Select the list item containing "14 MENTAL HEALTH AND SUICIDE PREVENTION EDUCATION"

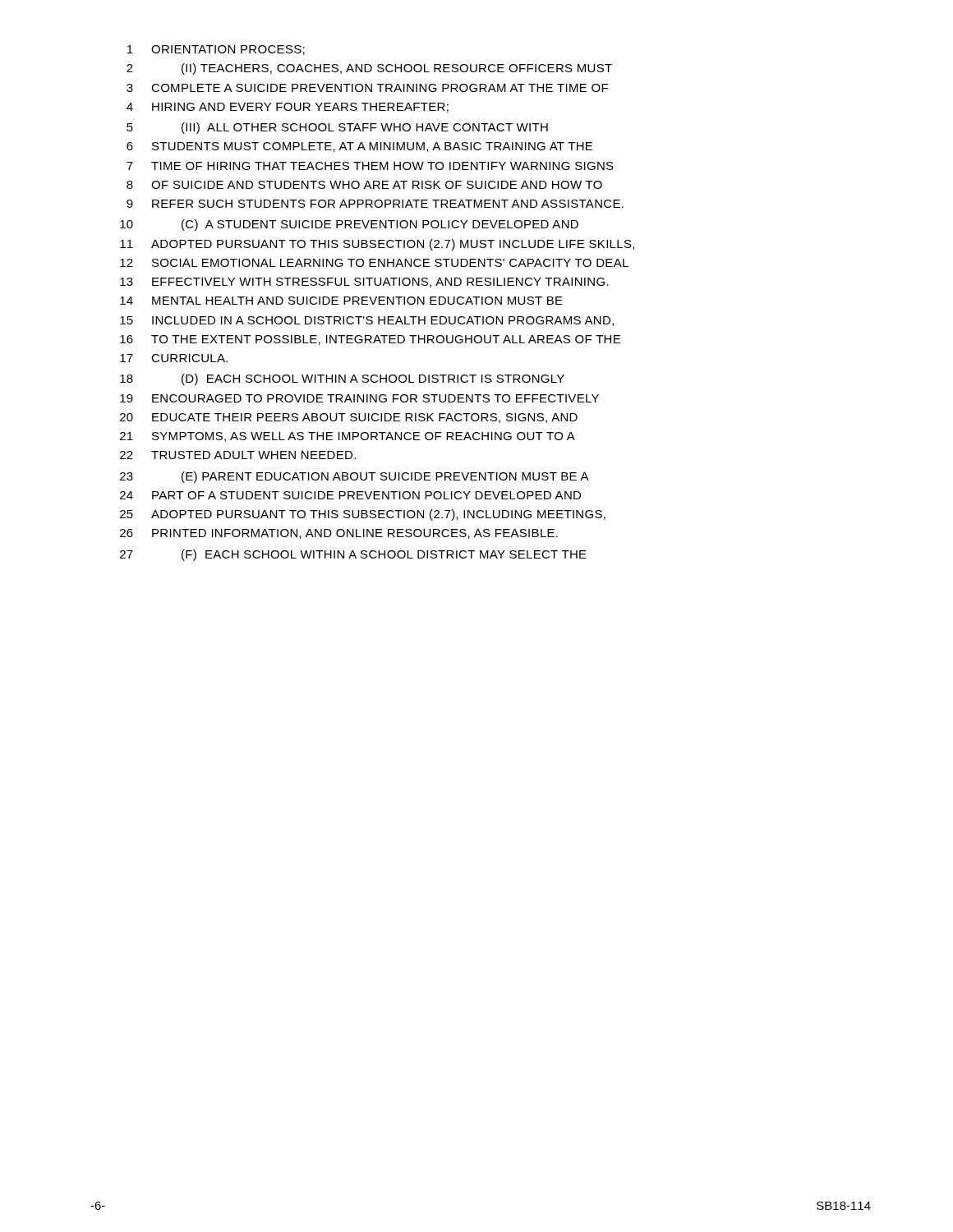(x=481, y=301)
